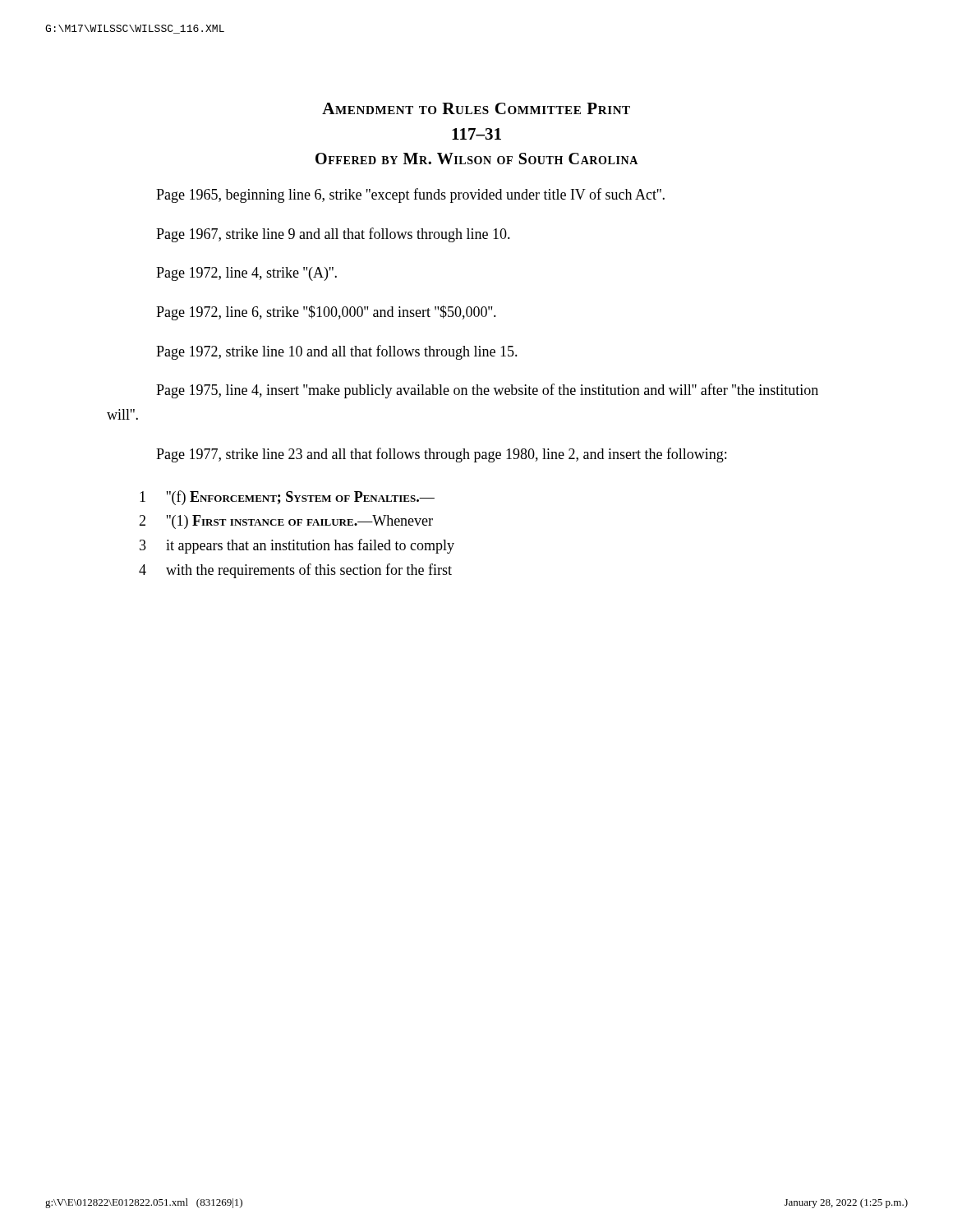Screen dimensions: 1232x953
Task: Click on the passage starting "Page 1975, line 4, insert ''make publicly available"
Action: pos(463,403)
